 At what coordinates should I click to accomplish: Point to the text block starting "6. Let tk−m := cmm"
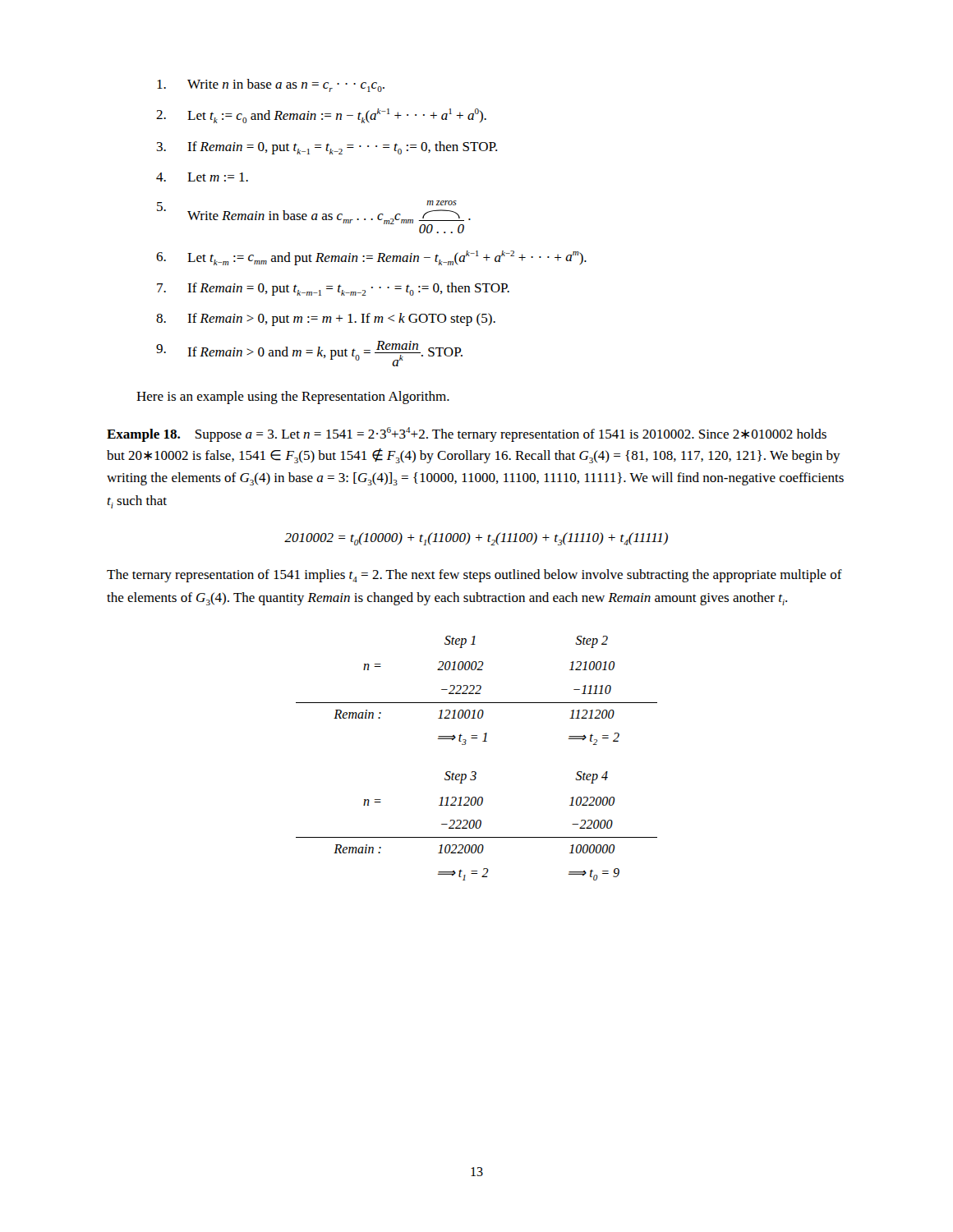(501, 258)
